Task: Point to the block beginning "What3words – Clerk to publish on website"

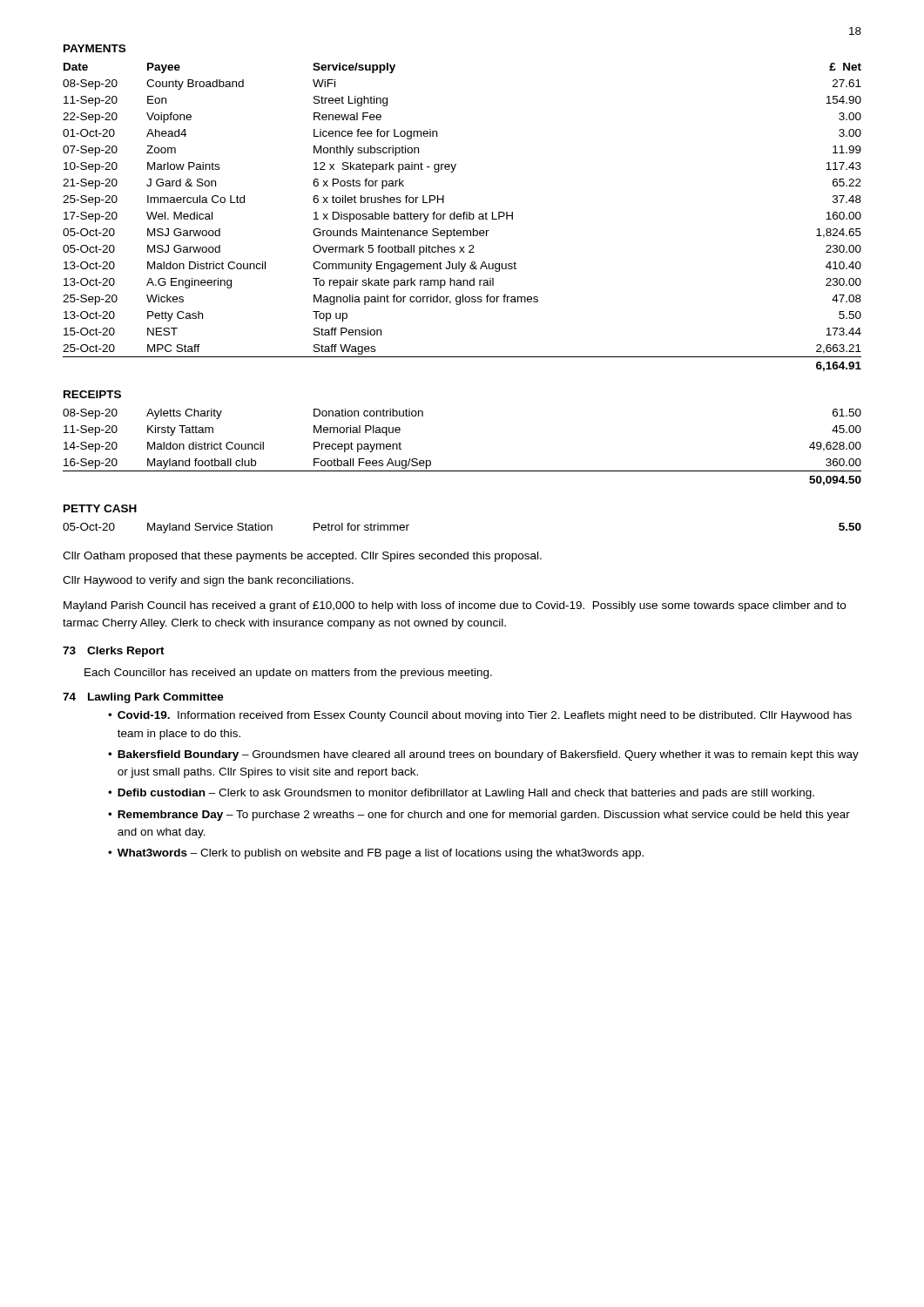Action: (x=381, y=853)
